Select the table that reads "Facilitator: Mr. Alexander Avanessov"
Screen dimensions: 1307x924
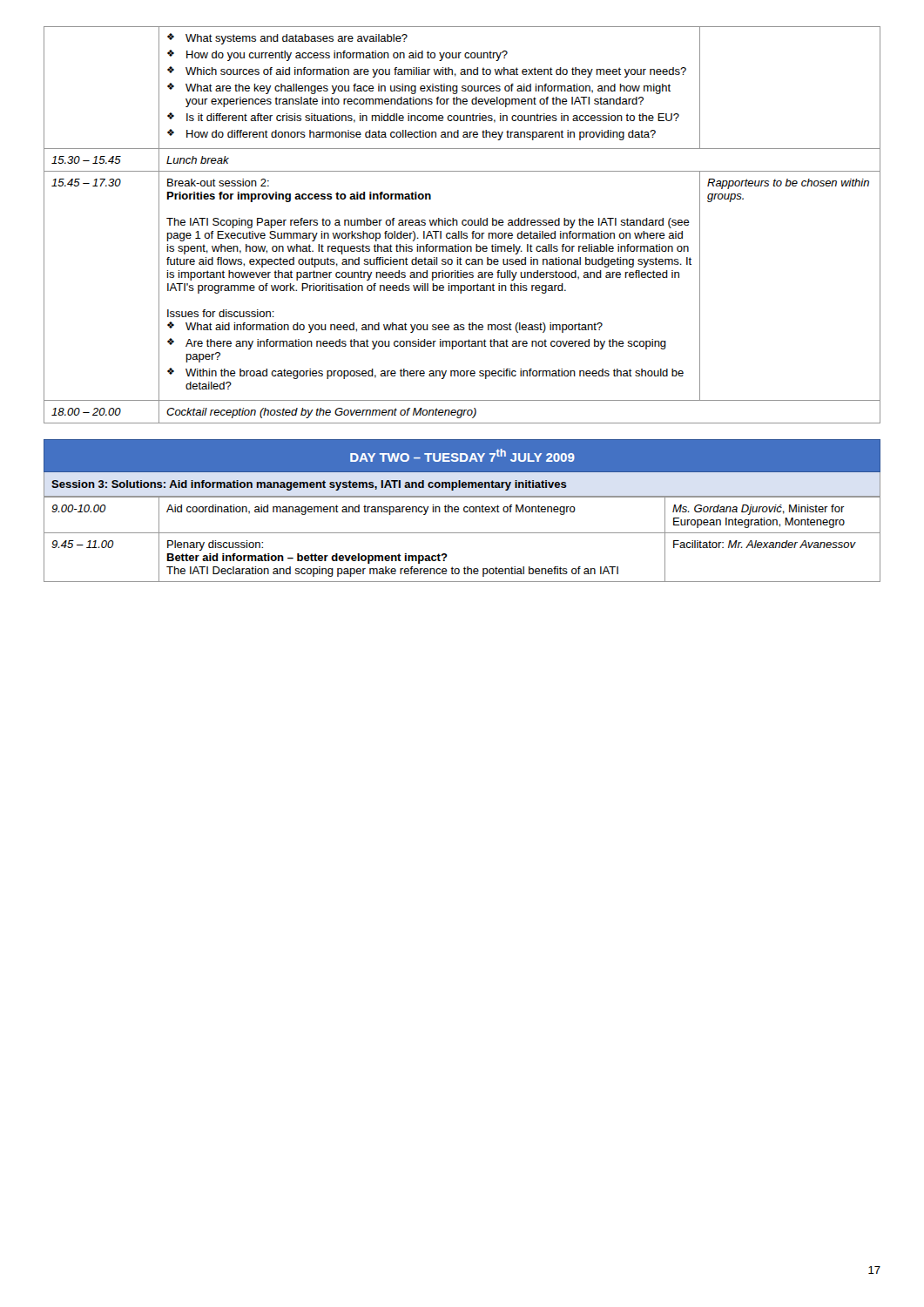tap(462, 539)
